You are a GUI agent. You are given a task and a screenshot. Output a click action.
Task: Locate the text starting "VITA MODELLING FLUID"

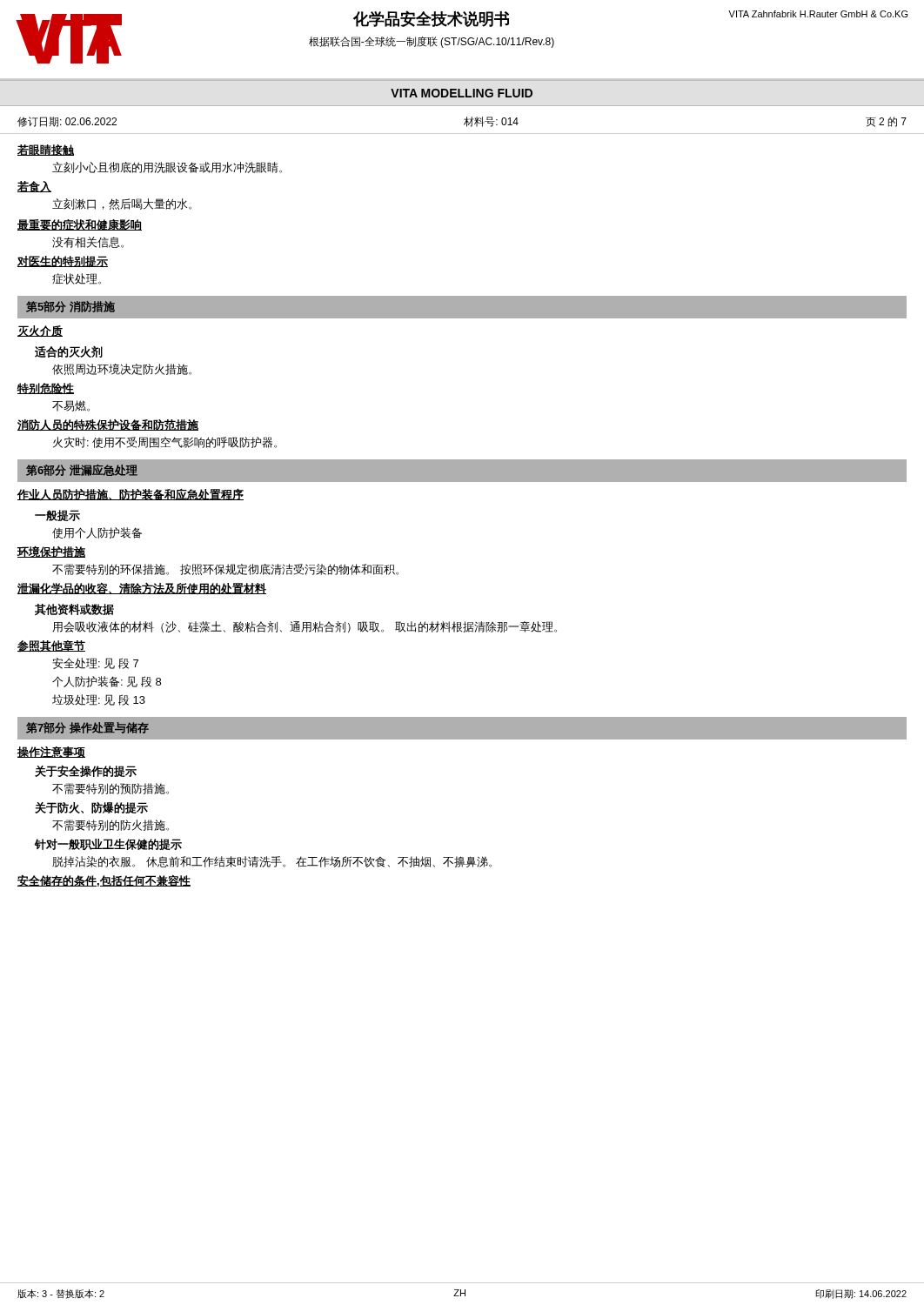point(462,93)
